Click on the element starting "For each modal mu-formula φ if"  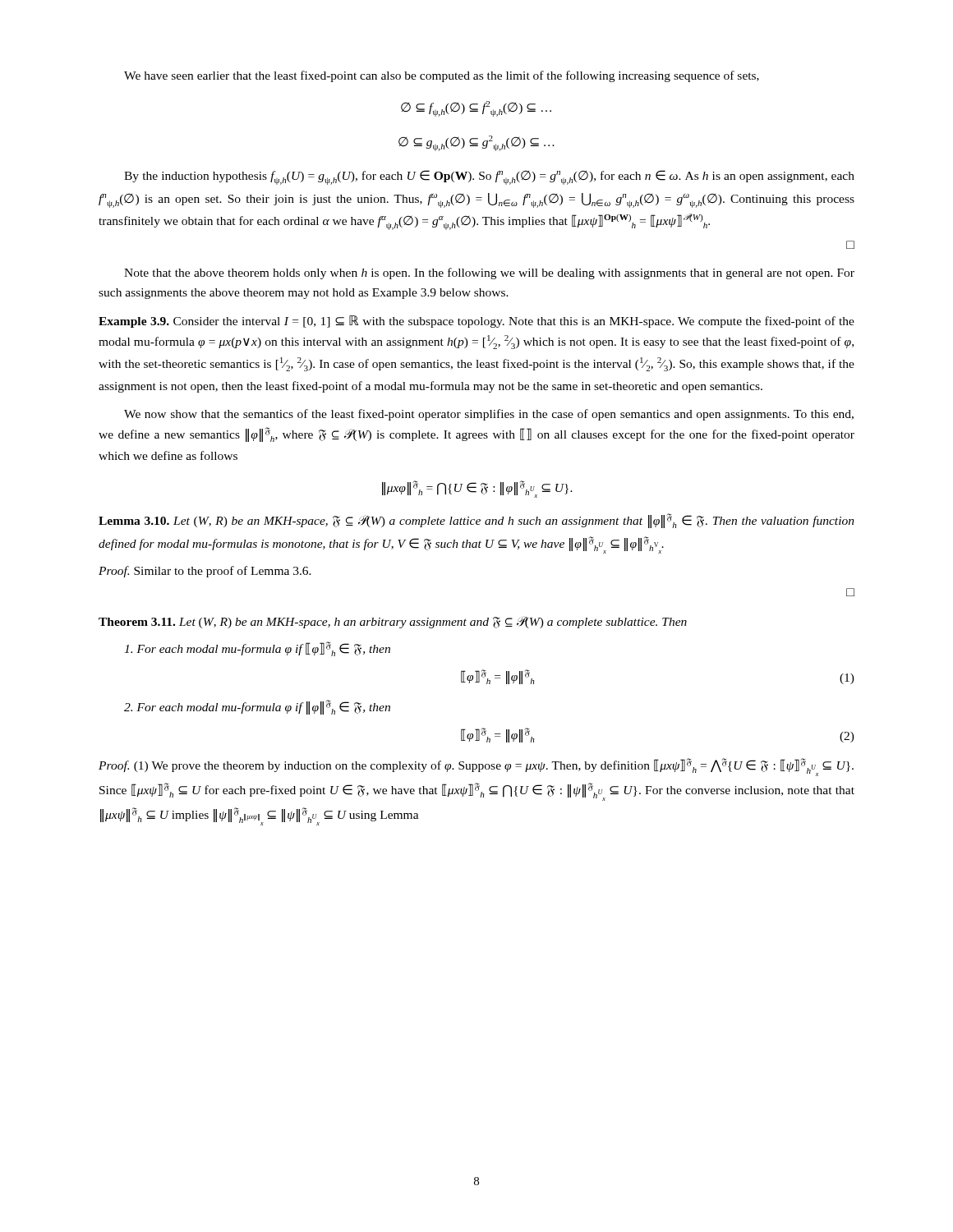click(x=489, y=664)
